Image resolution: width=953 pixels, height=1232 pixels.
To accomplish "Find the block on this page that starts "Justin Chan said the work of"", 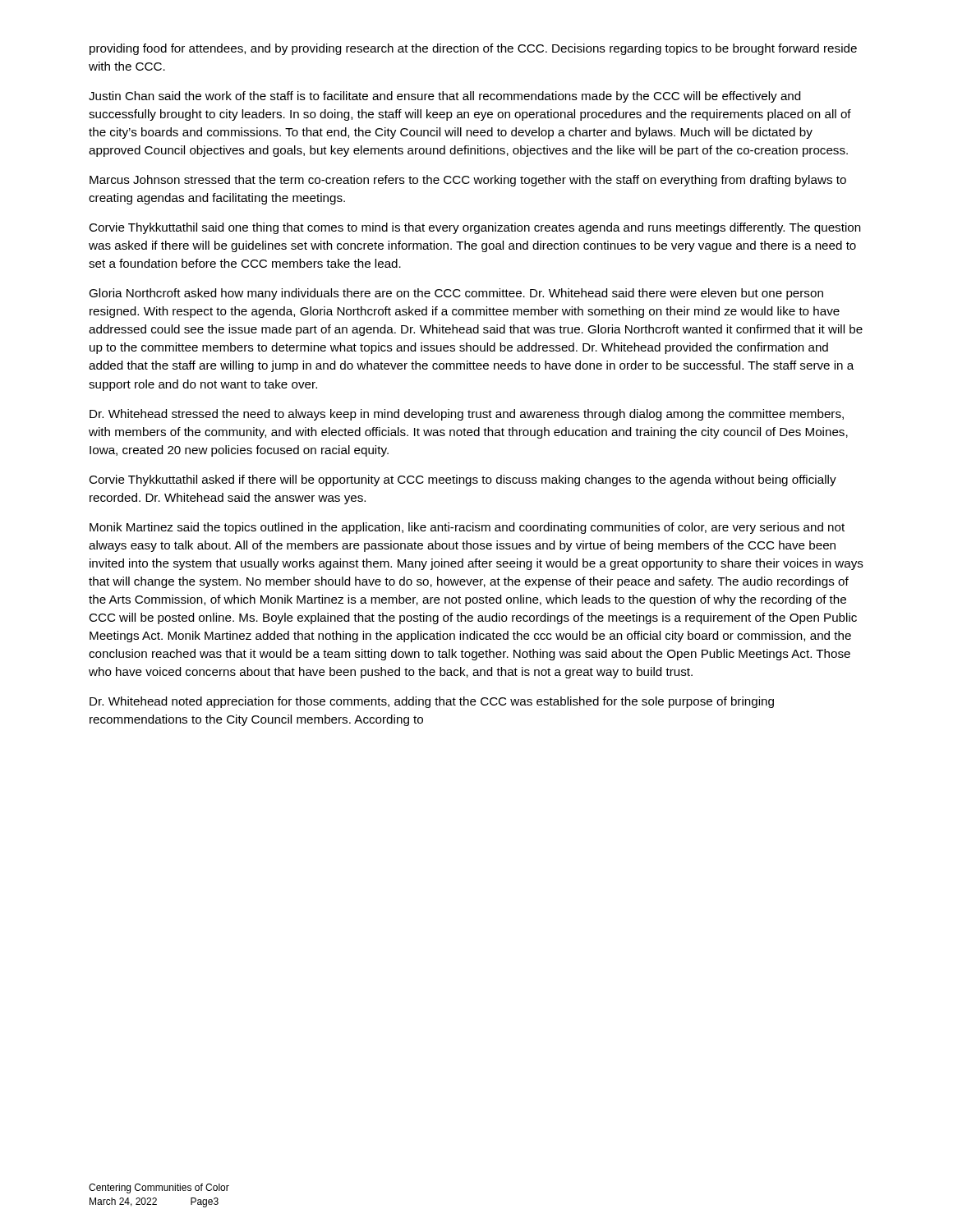I will tap(470, 123).
